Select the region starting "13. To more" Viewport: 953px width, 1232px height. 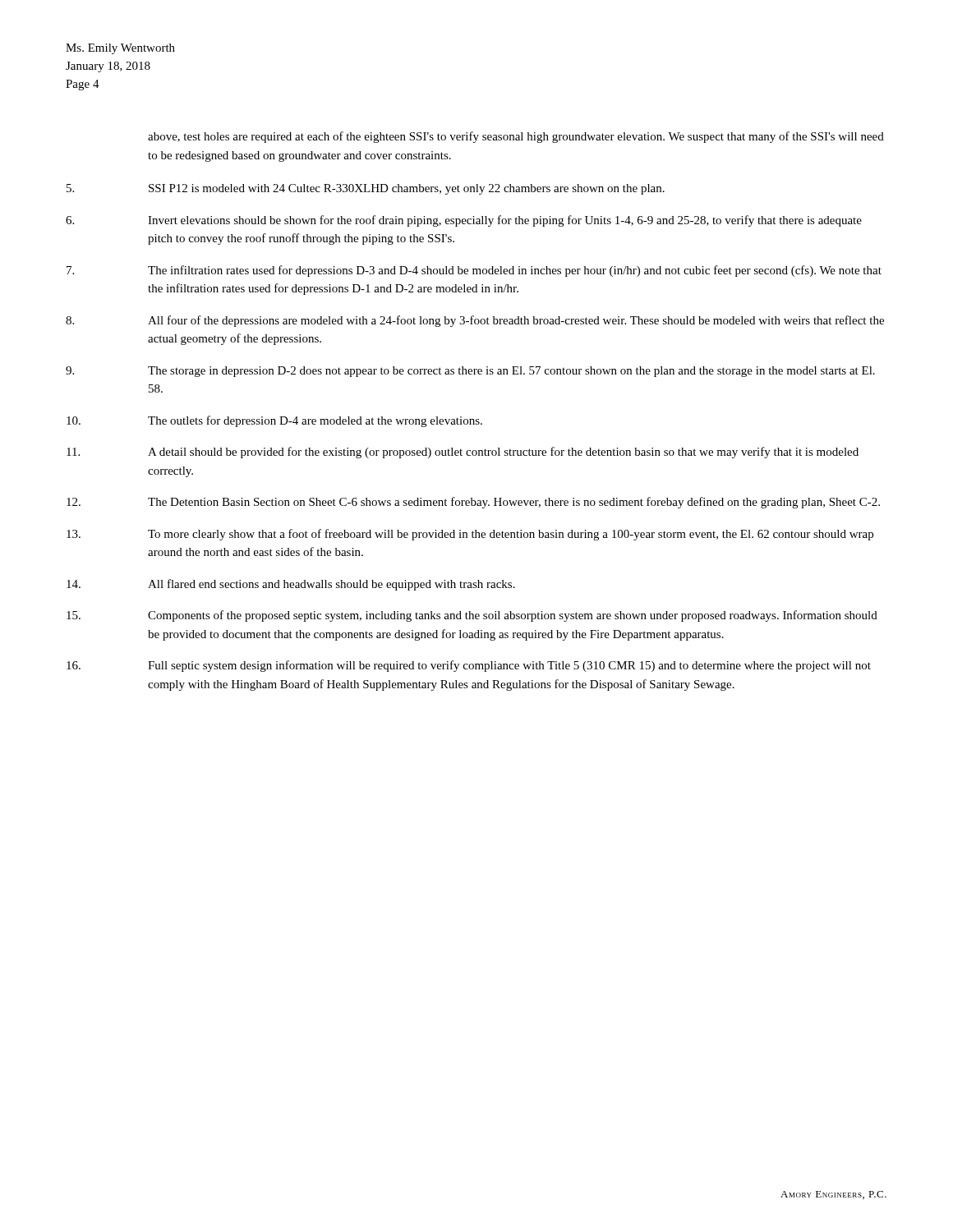point(476,543)
